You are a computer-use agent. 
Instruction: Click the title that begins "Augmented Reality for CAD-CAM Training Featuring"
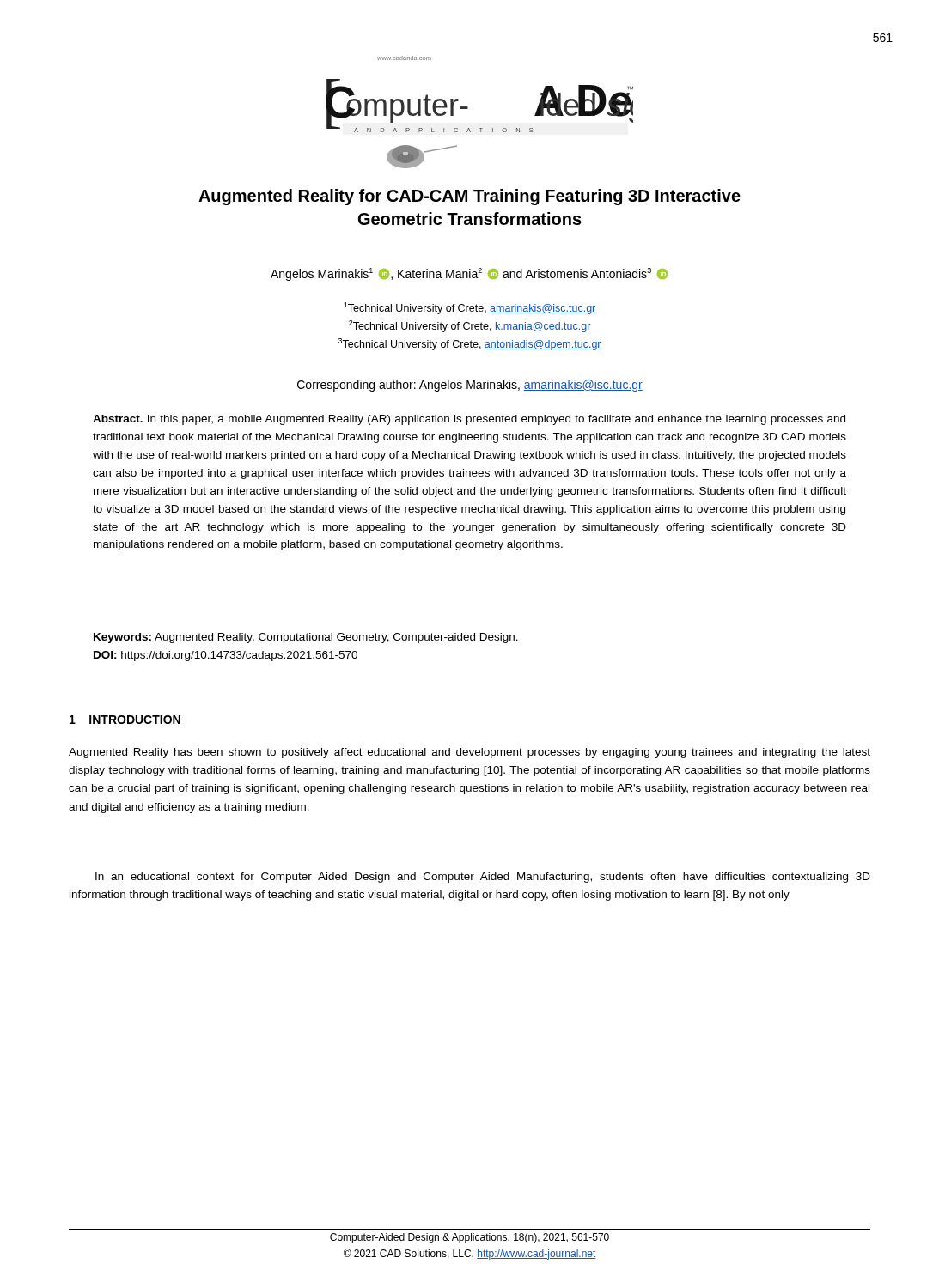(470, 208)
